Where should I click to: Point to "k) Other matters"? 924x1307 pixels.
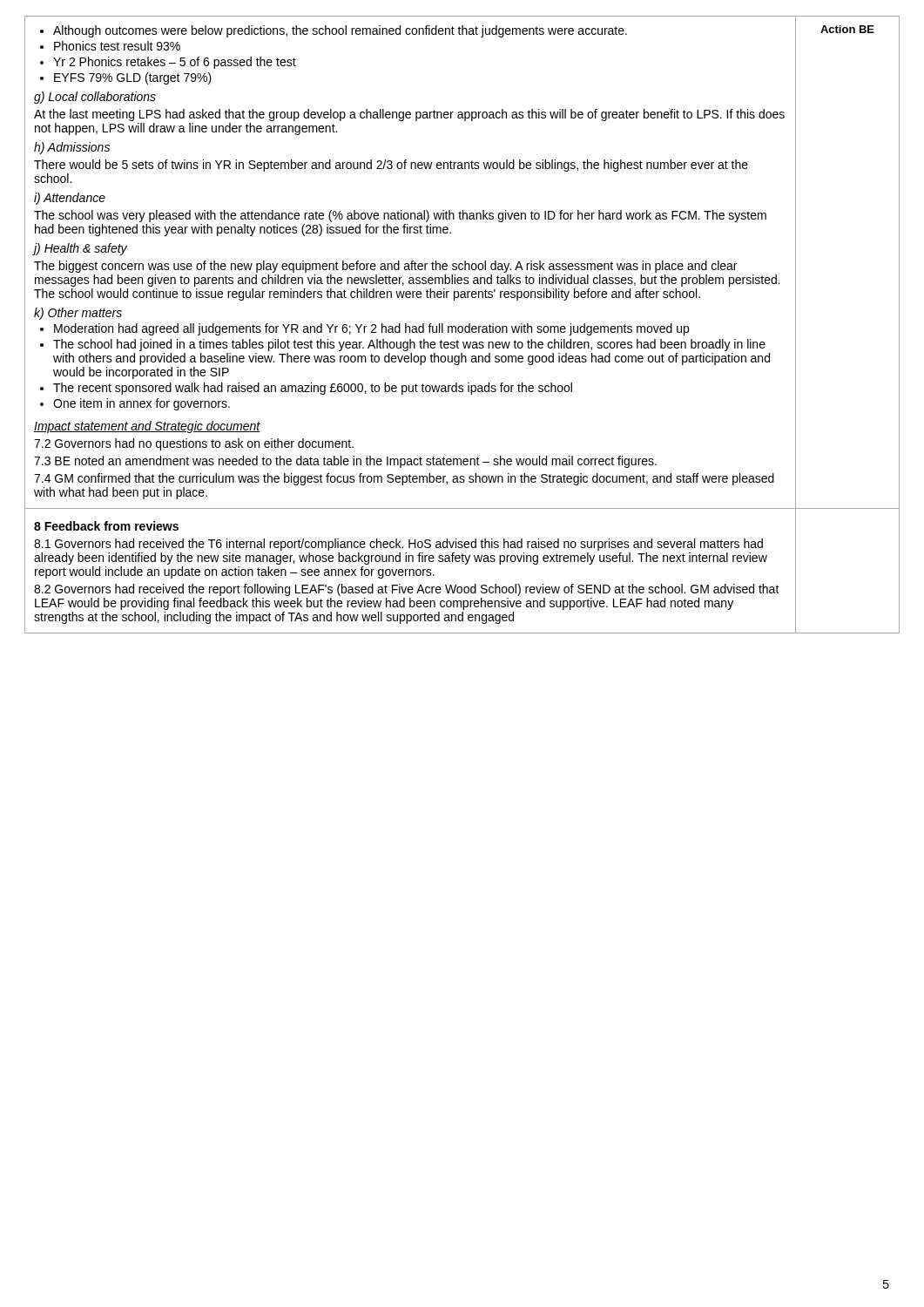(x=410, y=313)
